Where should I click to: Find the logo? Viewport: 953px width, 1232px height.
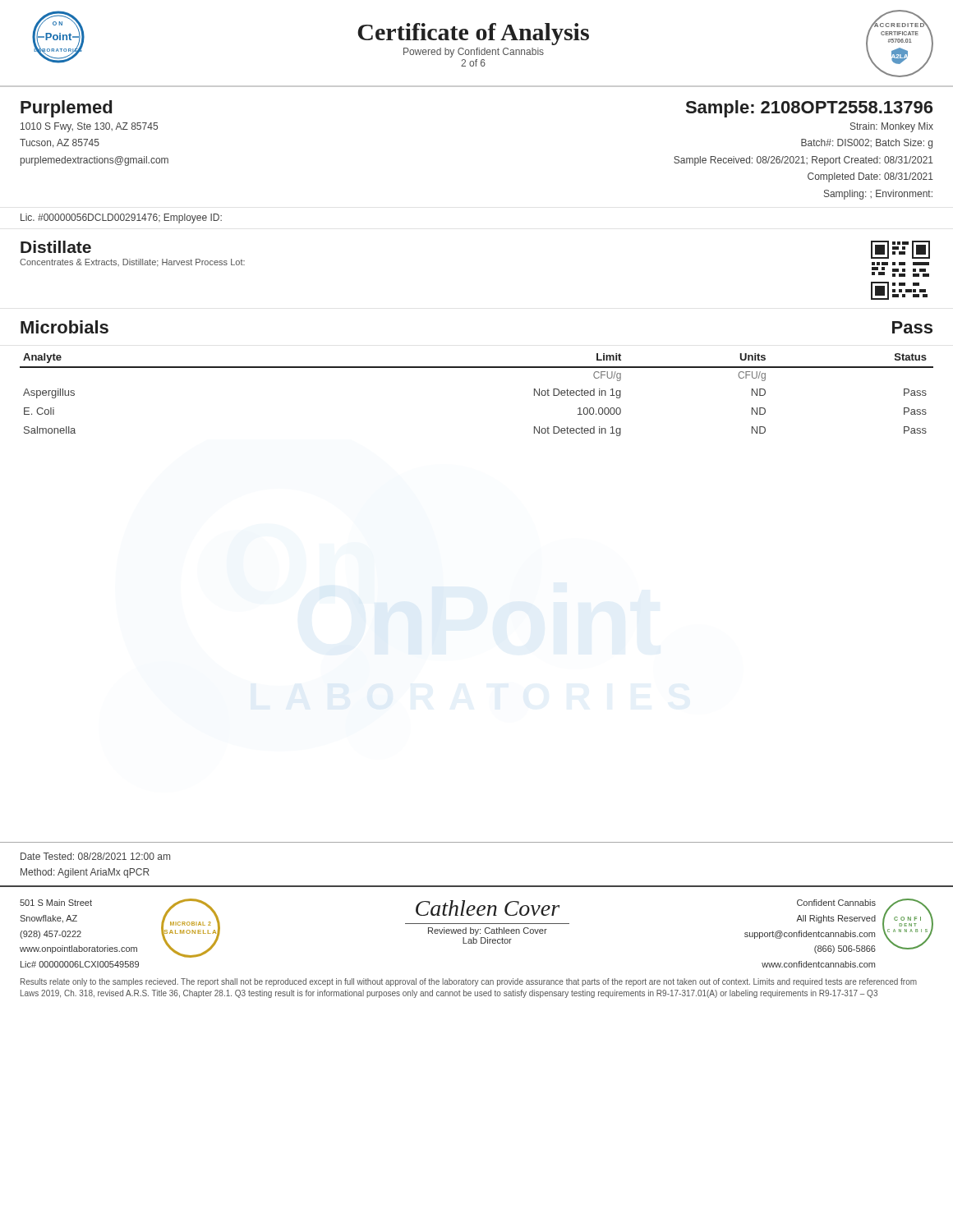[x=476, y=641]
